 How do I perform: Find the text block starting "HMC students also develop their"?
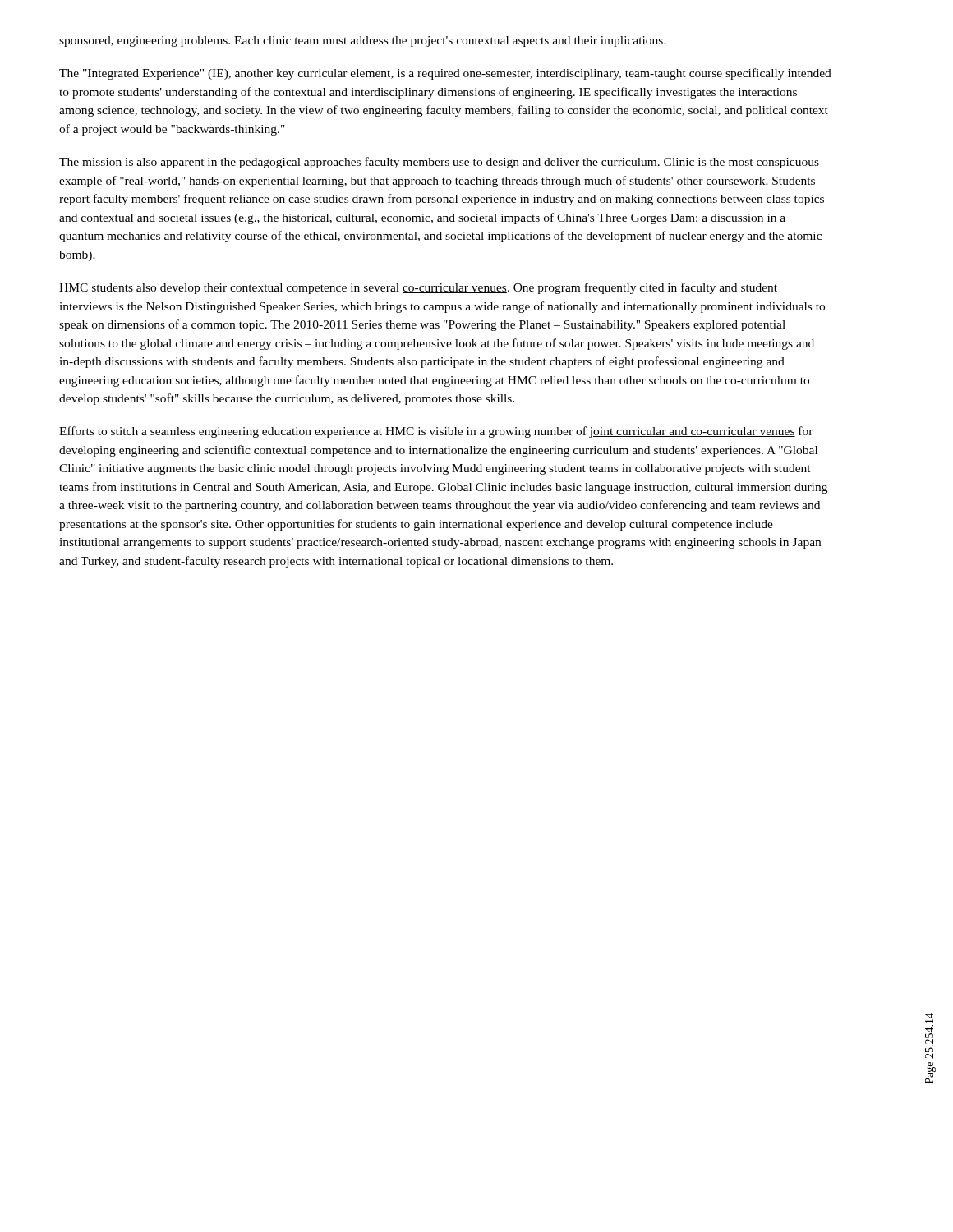(442, 342)
